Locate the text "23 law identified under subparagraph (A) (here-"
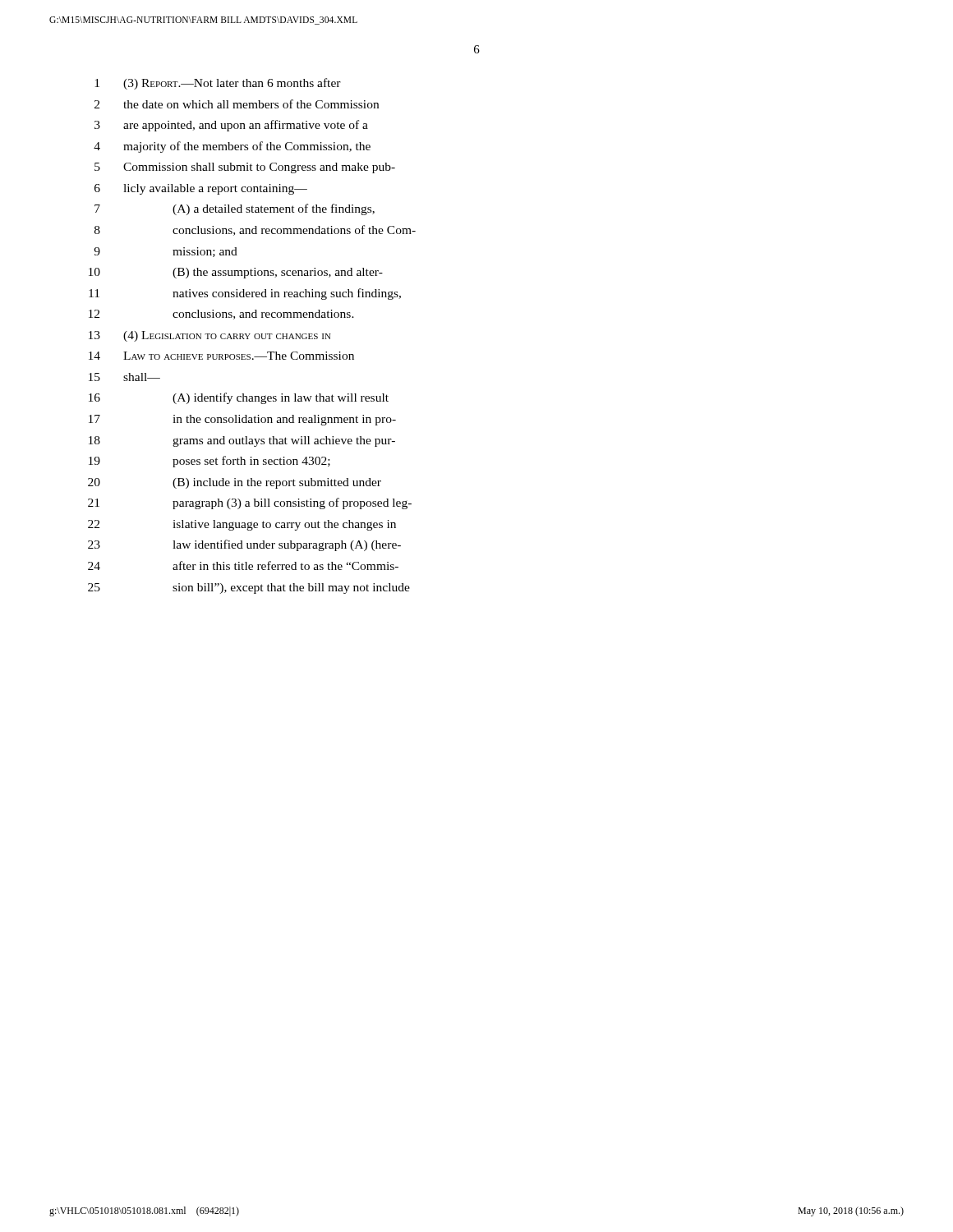953x1232 pixels. coord(244,545)
